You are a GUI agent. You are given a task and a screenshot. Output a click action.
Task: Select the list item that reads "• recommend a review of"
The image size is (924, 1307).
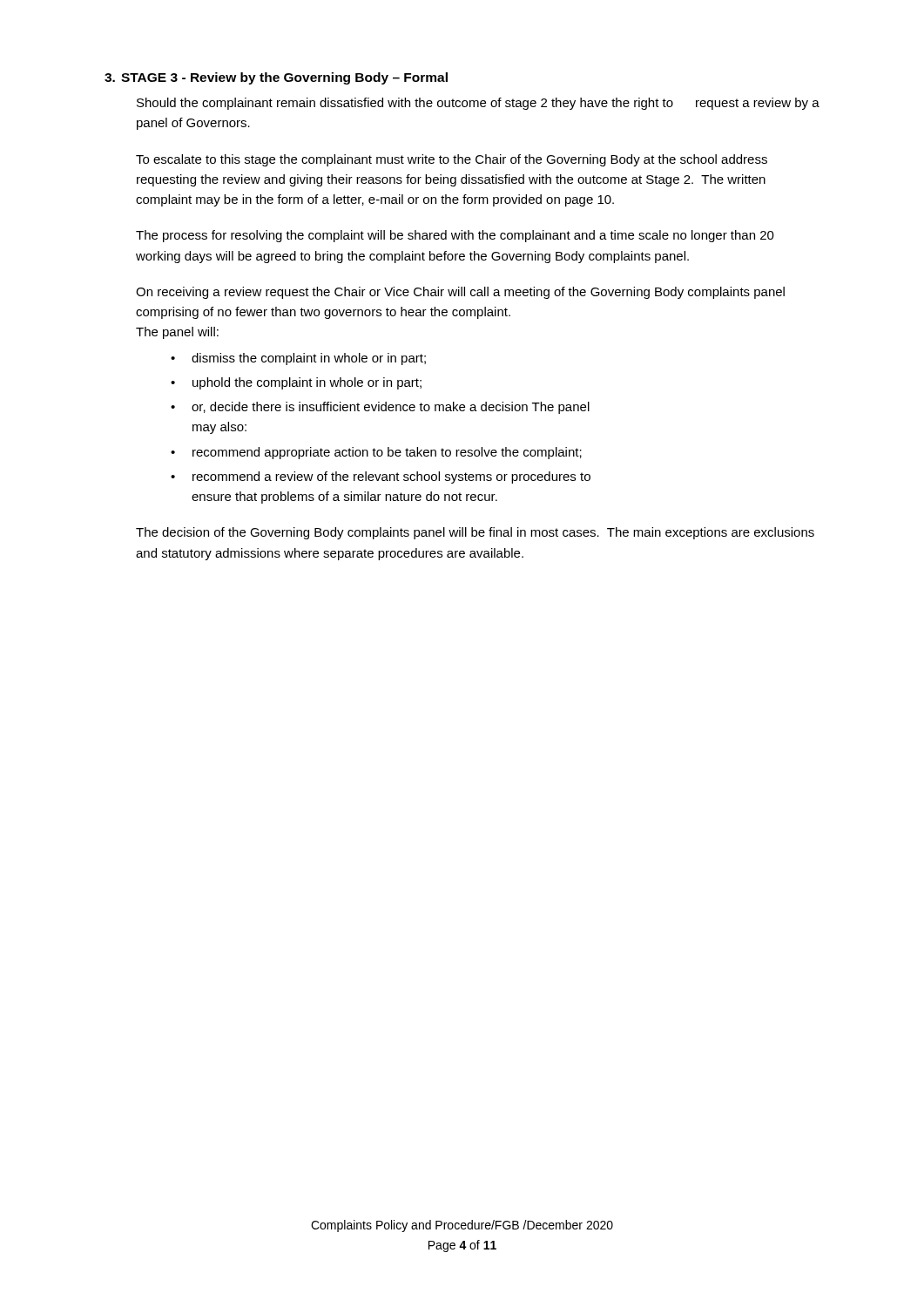(x=381, y=486)
